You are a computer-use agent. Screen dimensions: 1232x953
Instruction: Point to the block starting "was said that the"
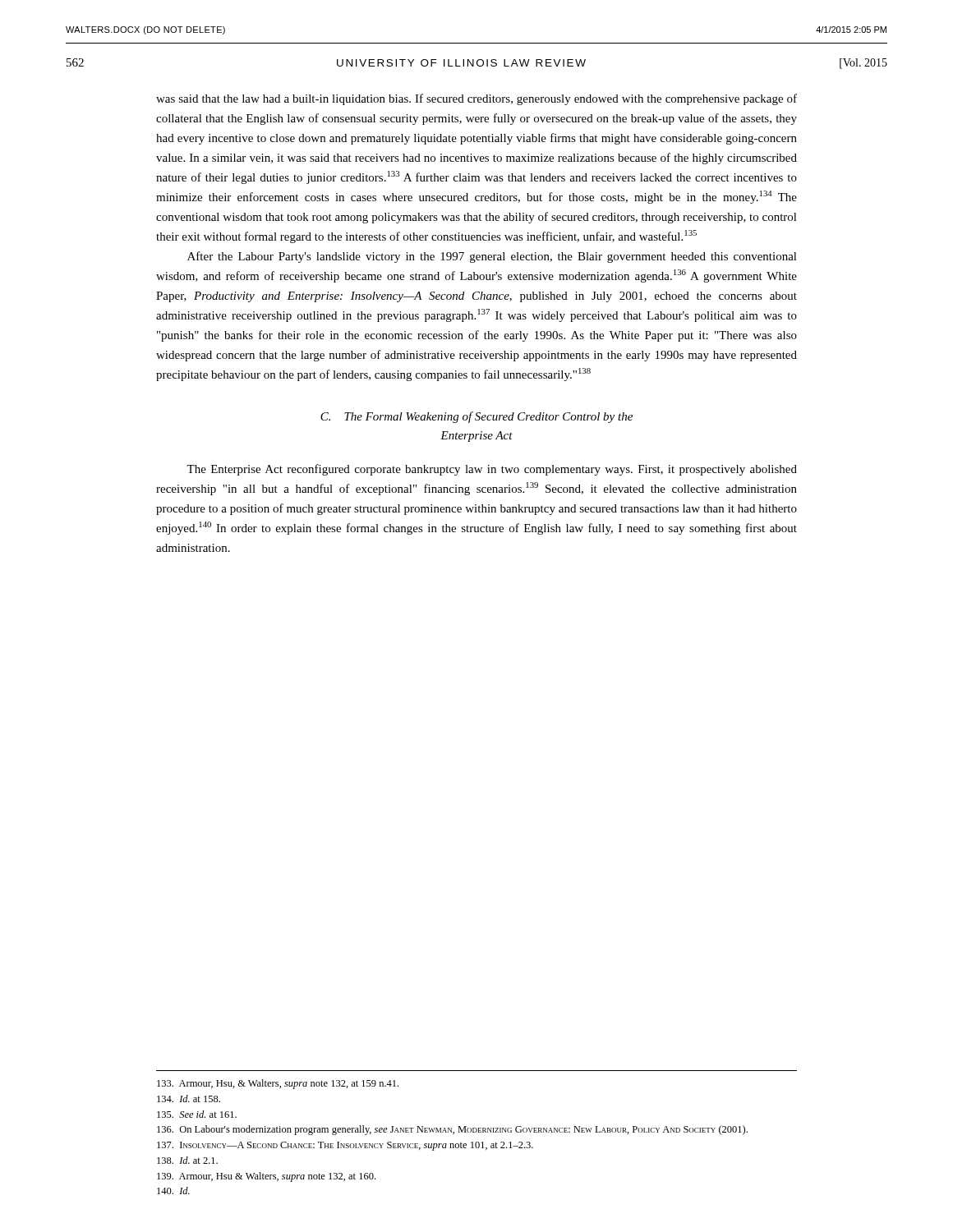pos(476,168)
